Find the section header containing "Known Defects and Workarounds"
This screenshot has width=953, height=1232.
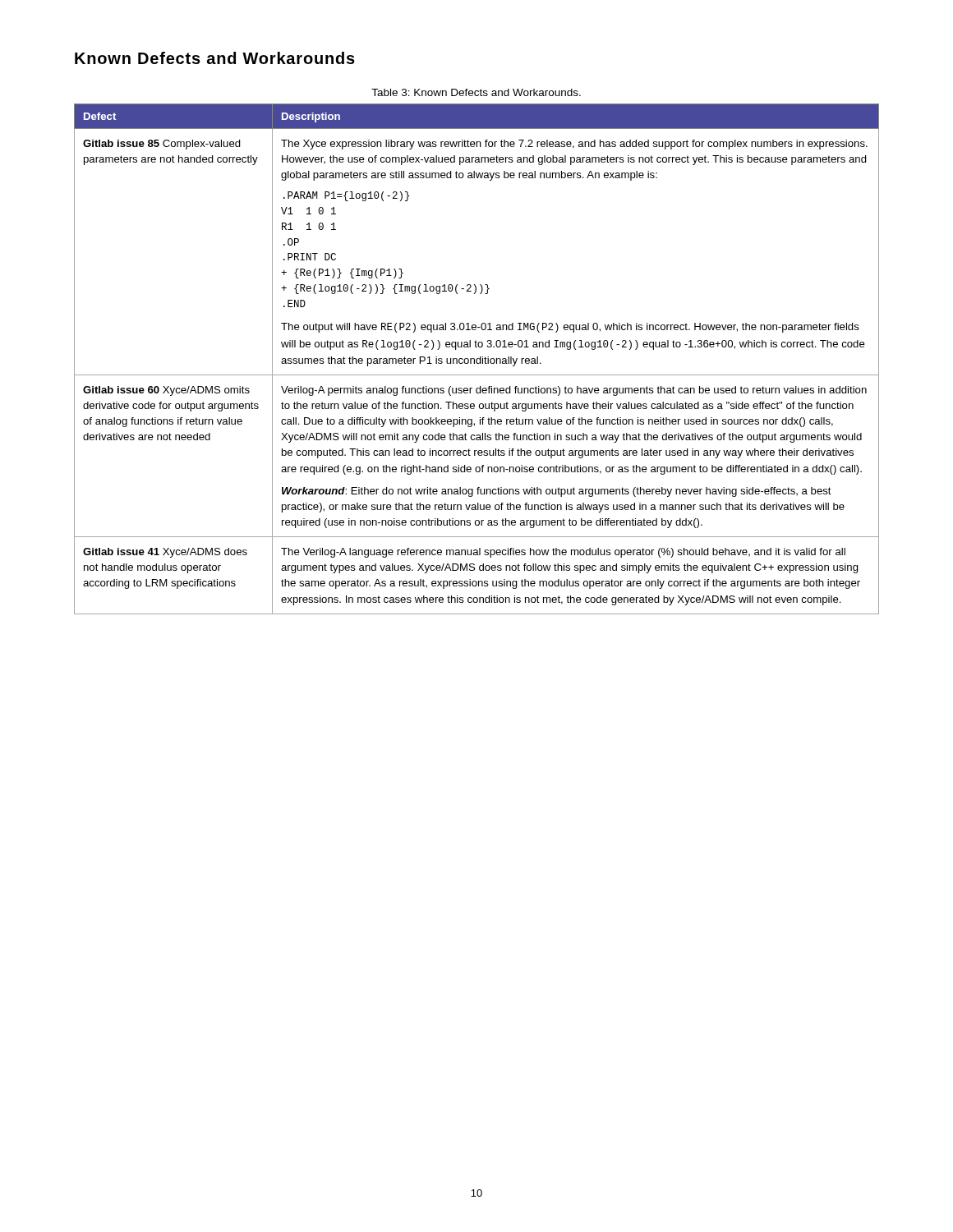[x=215, y=58]
